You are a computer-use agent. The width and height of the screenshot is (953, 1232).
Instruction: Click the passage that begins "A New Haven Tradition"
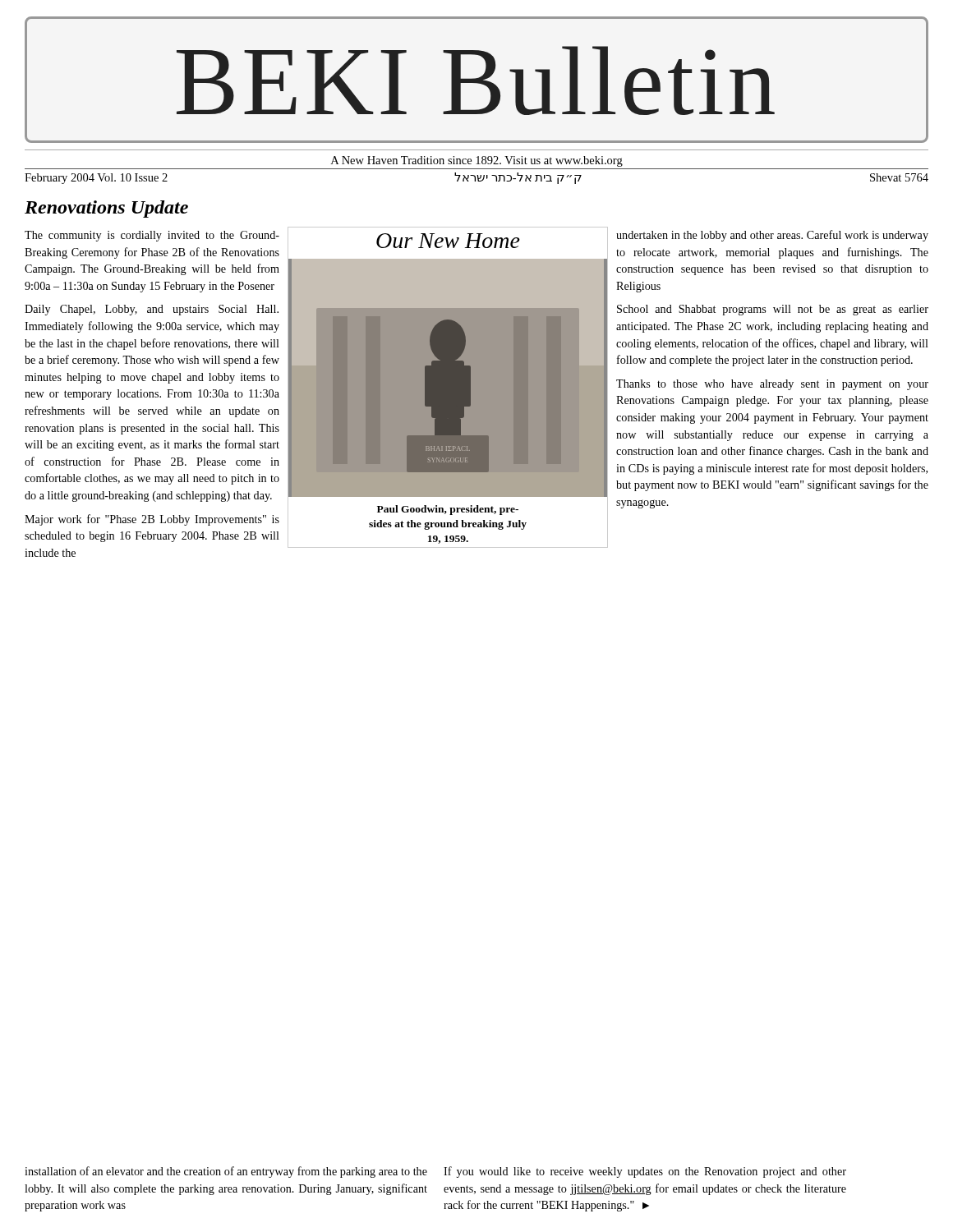pyautogui.click(x=476, y=160)
